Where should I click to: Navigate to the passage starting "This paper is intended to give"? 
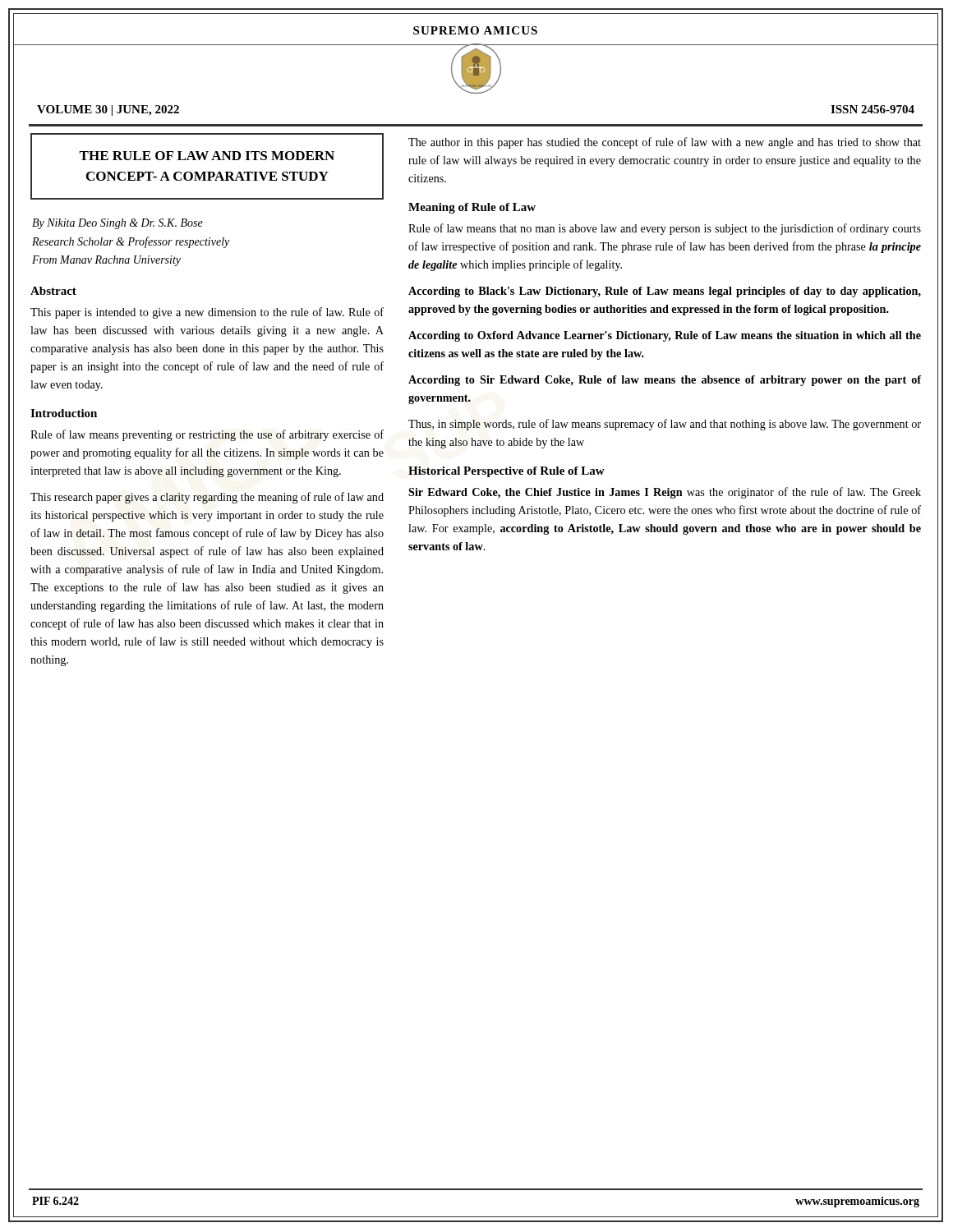(207, 349)
